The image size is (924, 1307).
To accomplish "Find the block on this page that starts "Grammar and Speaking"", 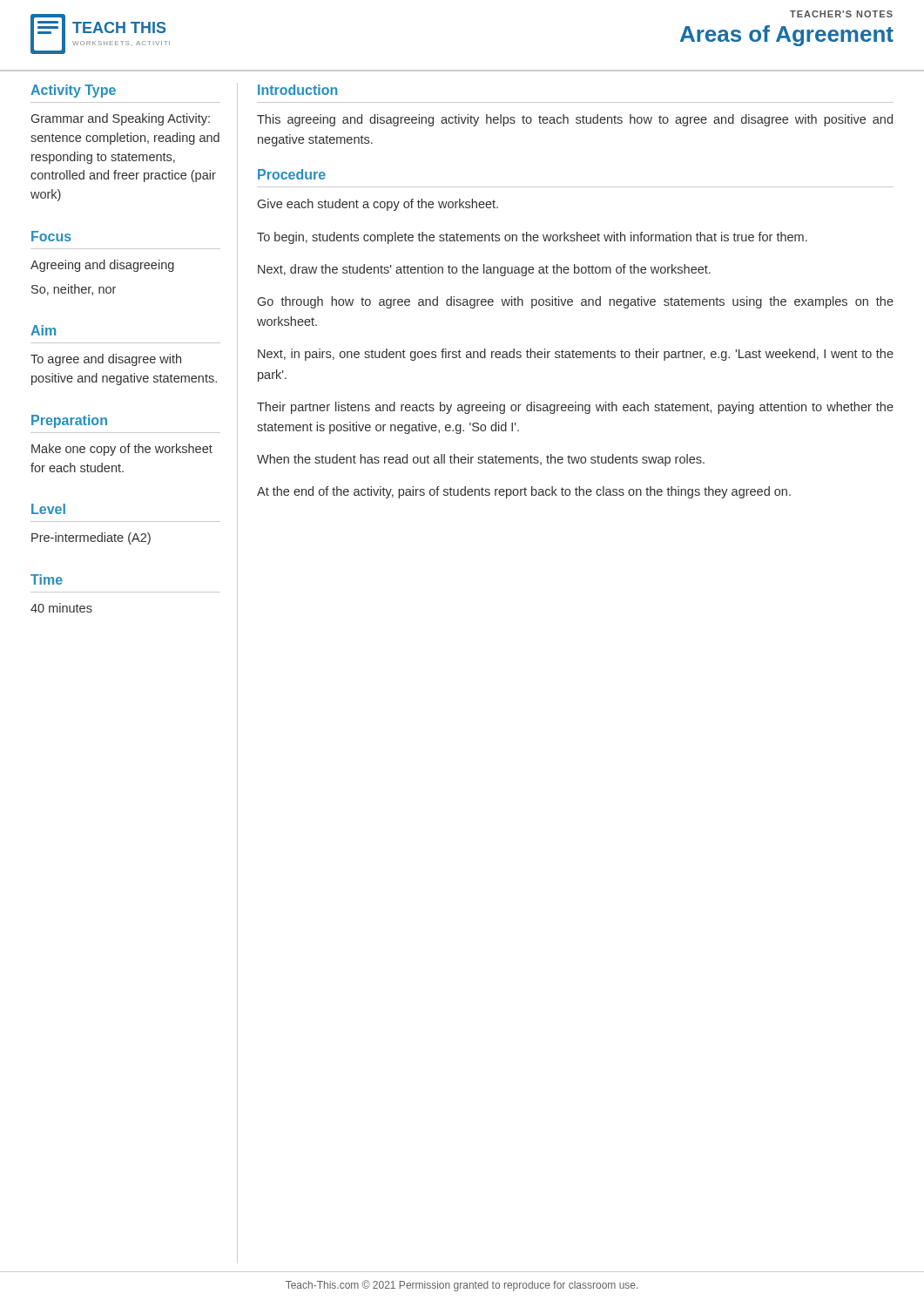I will coord(125,156).
